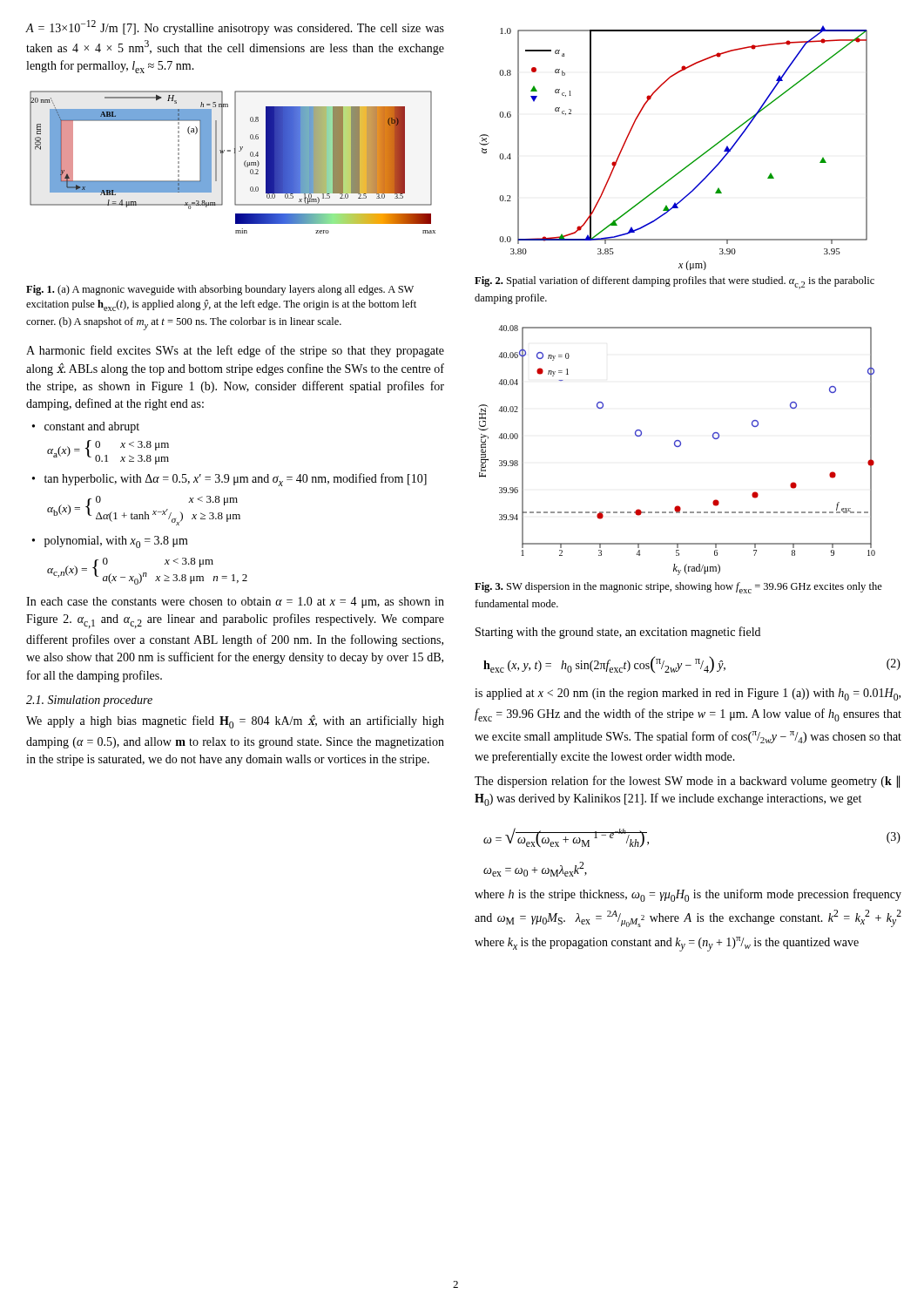
Task: Find the text block that reads "The dispersion relation for the lowest SW mode"
Action: coord(688,792)
